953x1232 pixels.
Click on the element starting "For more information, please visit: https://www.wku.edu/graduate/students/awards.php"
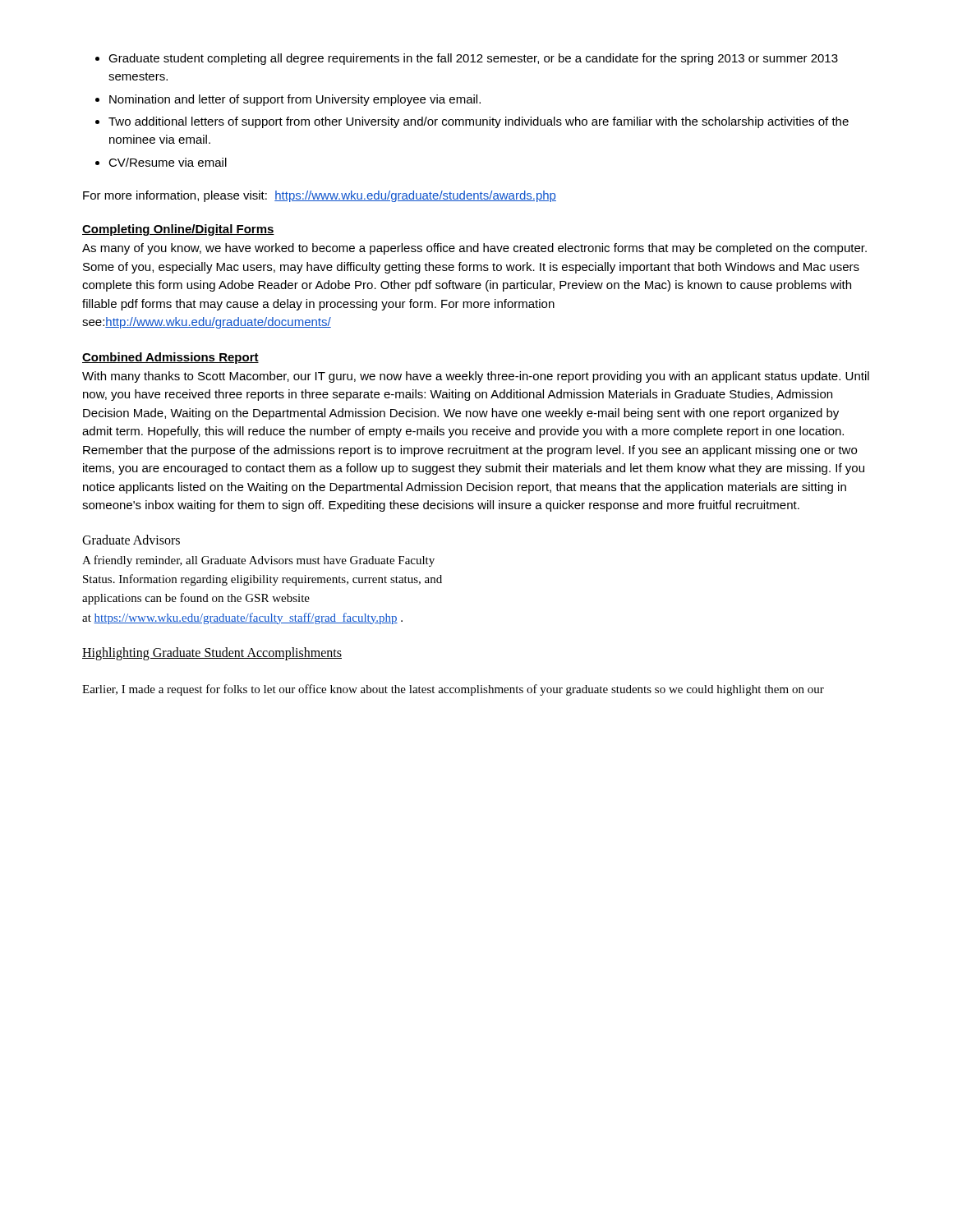pos(319,195)
